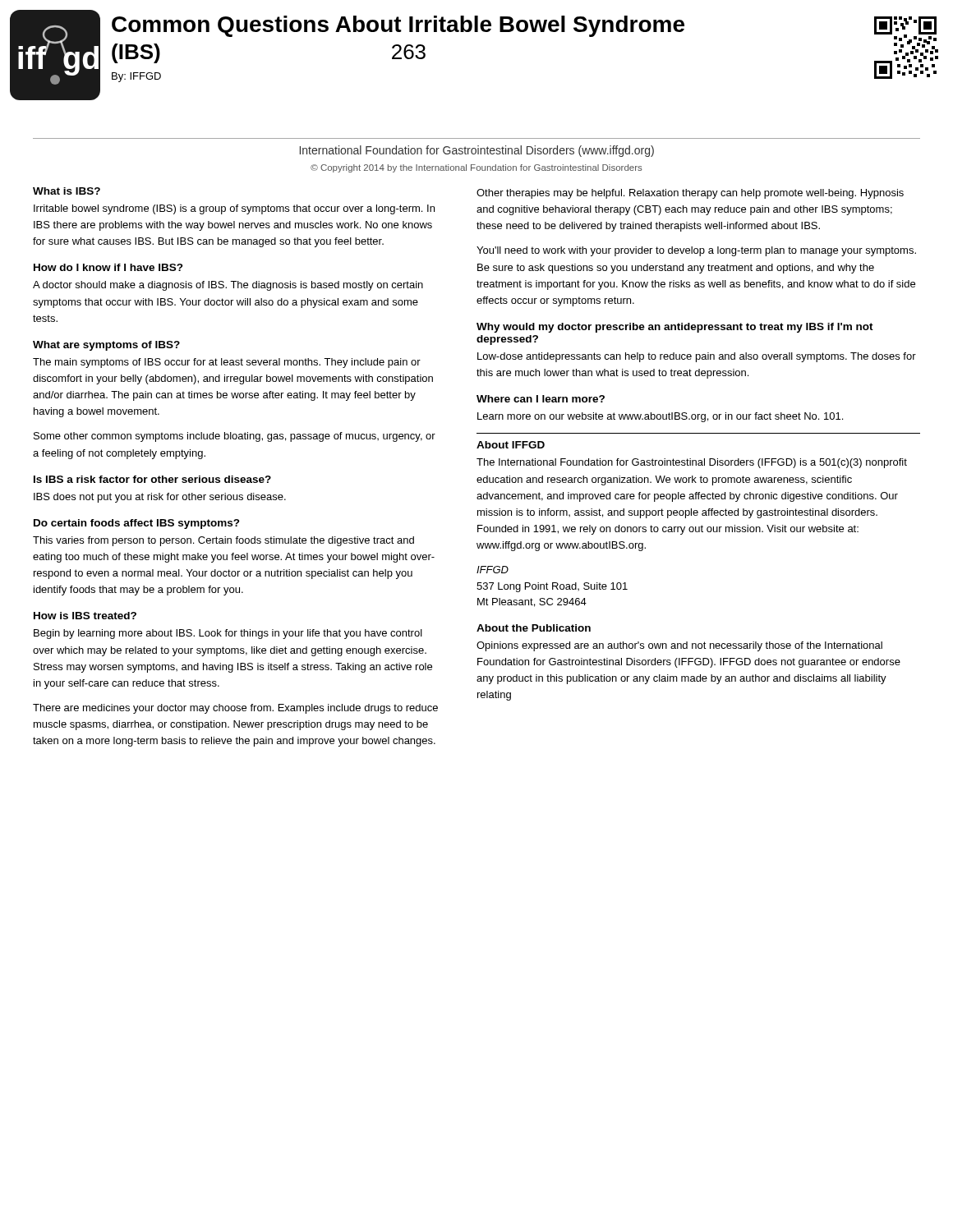Screen dimensions: 1232x953
Task: Where is the section header that starts "How is IBS"?
Action: 85,616
